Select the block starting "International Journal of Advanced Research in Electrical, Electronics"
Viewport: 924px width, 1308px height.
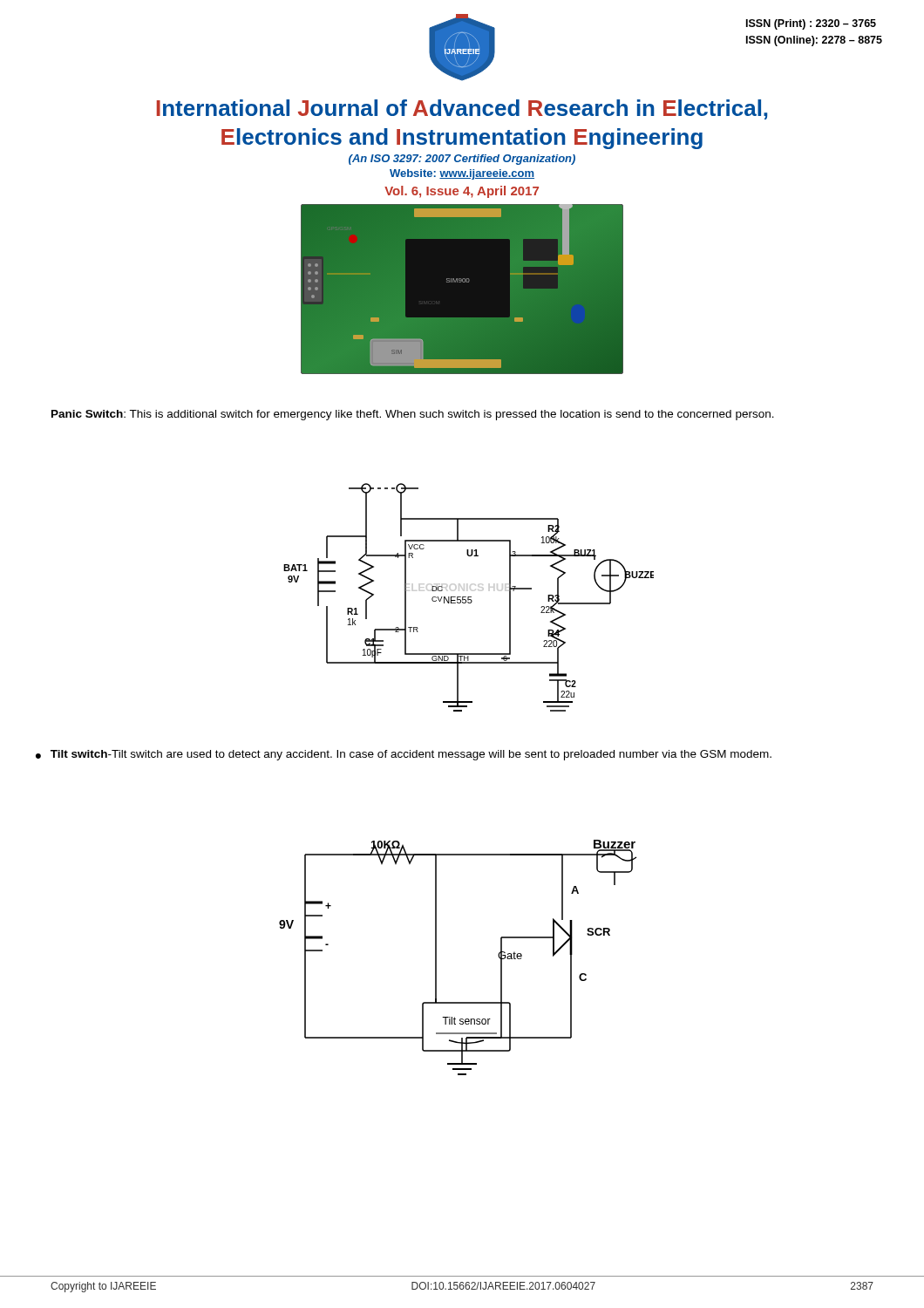(462, 122)
